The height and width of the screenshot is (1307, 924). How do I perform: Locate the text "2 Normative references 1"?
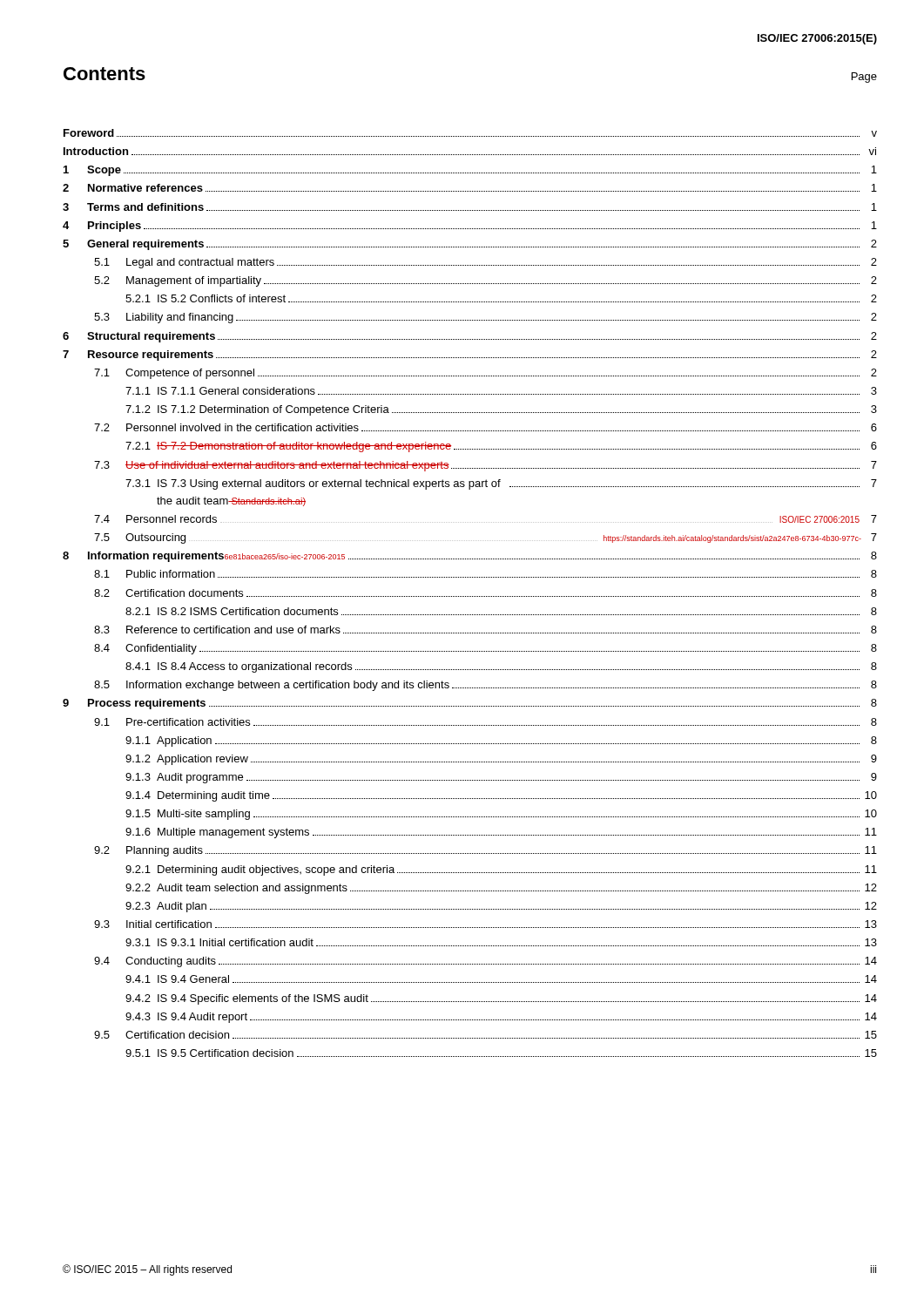tap(470, 189)
